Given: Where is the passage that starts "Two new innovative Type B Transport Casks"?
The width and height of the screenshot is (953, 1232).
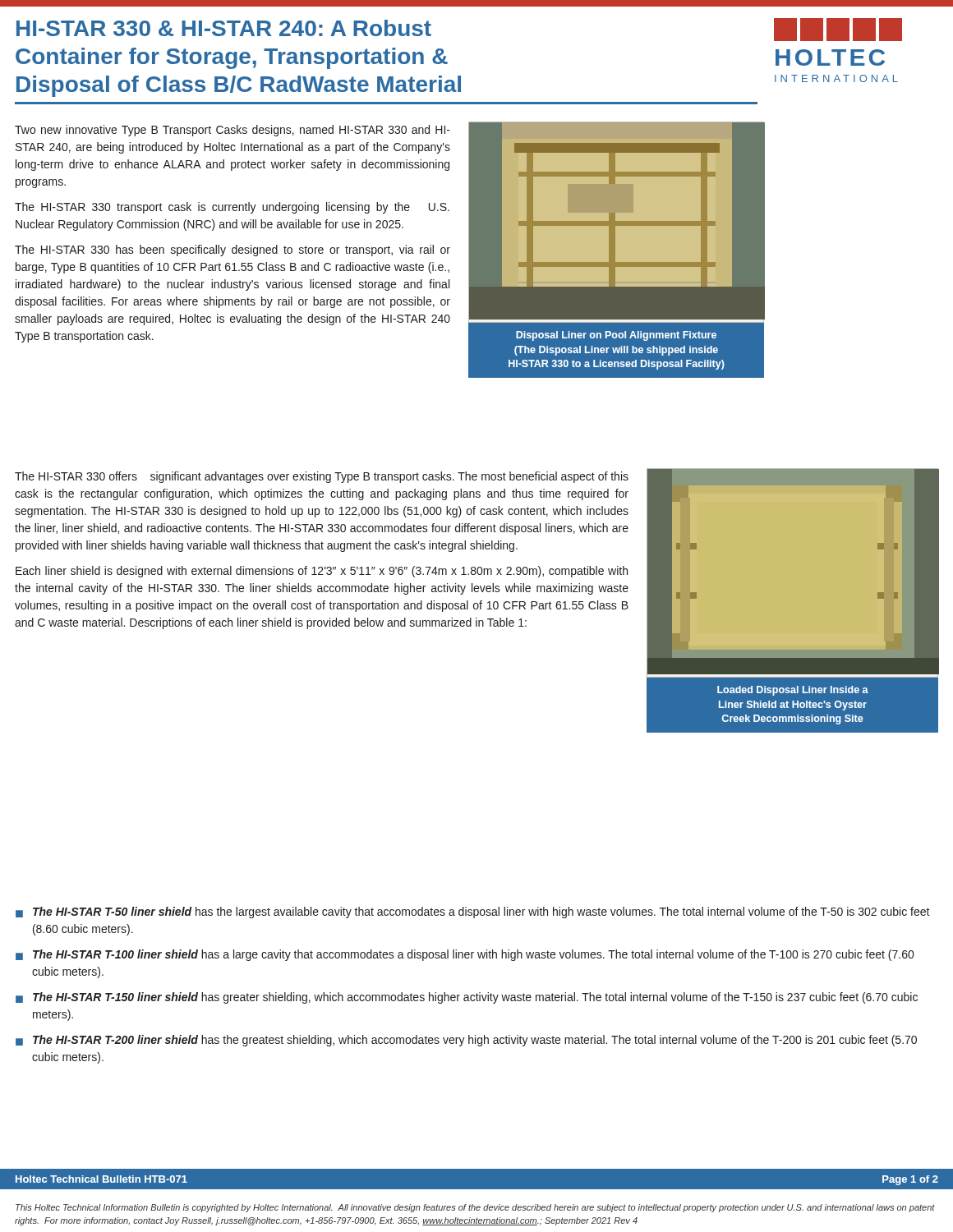Looking at the screenshot, I should (232, 156).
